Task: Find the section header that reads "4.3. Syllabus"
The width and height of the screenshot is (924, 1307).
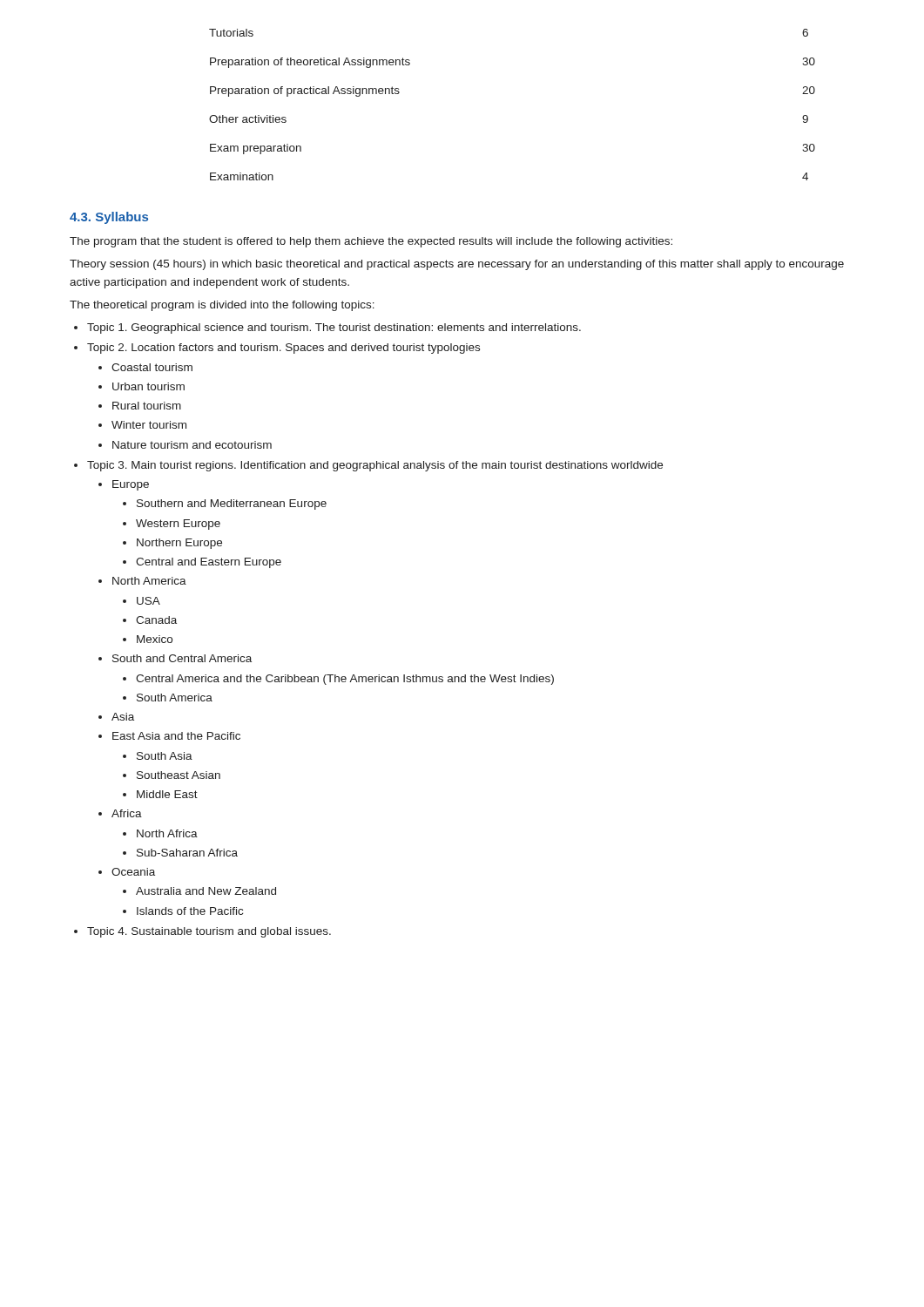Action: coord(109,217)
